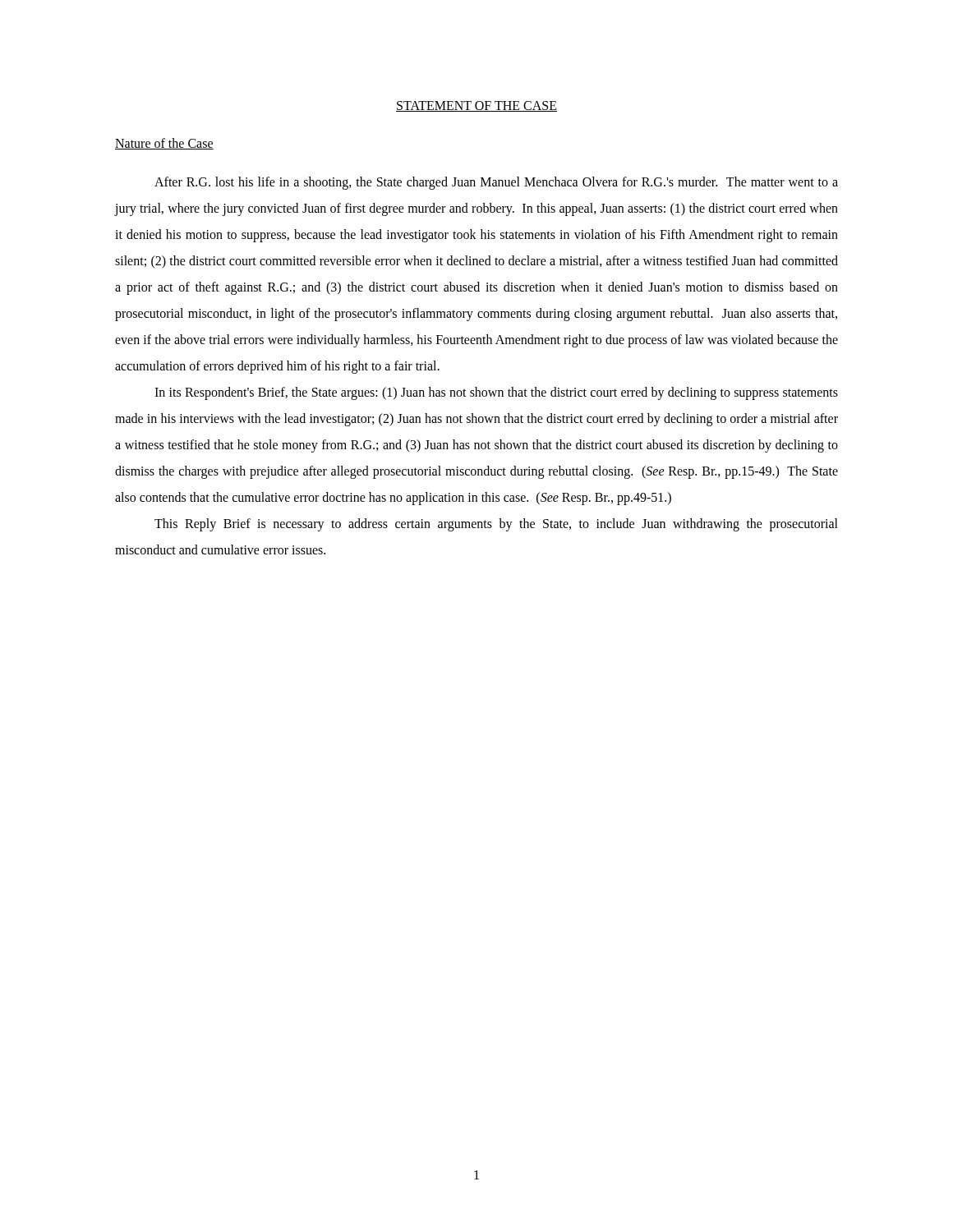Viewport: 953px width, 1232px height.
Task: Locate the element starting "STATEMENT OF THE CASE"
Action: click(x=476, y=106)
